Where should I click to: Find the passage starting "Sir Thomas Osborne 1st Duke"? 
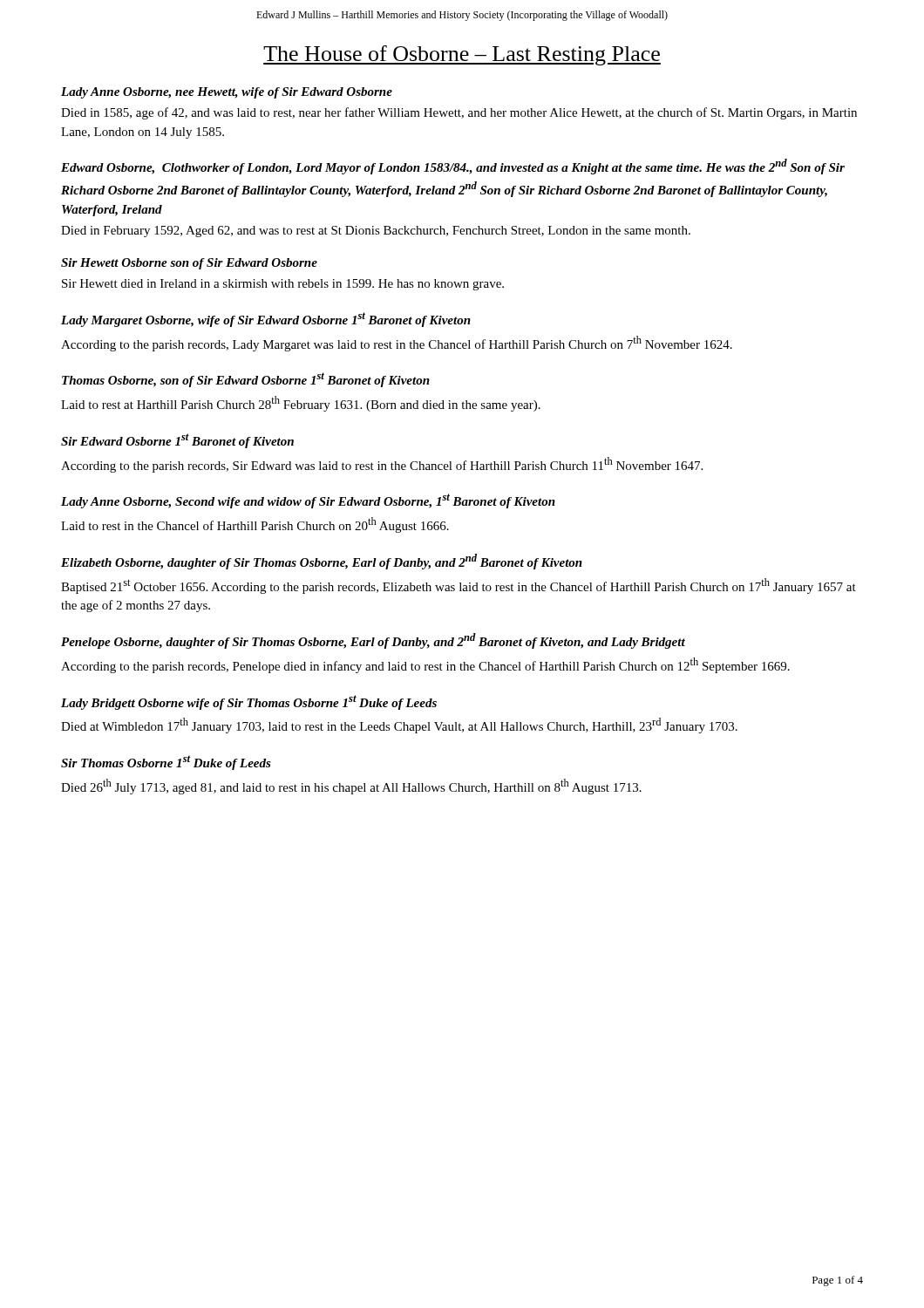click(166, 761)
